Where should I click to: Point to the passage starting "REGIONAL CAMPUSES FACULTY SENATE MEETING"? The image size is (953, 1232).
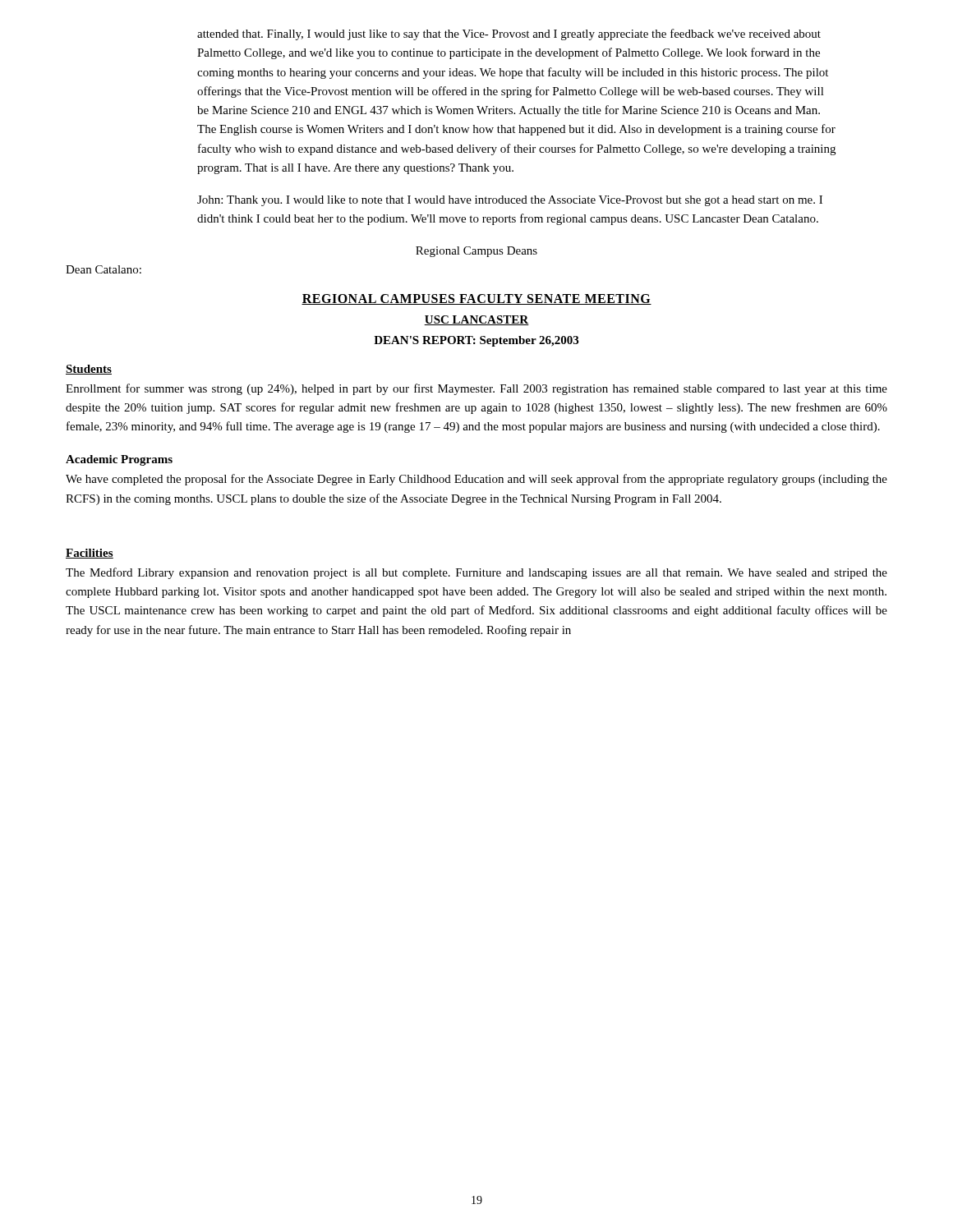click(x=476, y=298)
